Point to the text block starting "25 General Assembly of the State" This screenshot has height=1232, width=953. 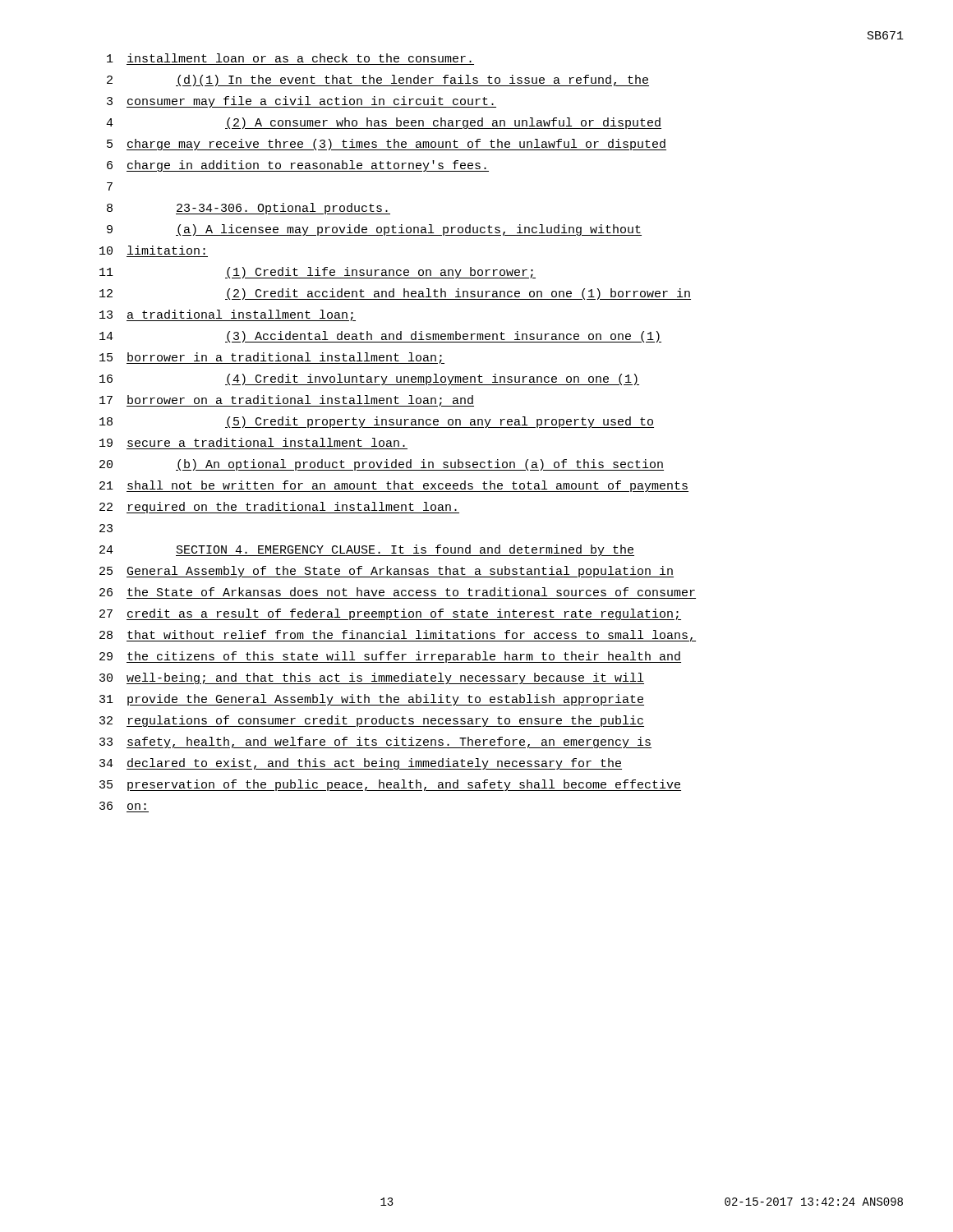point(493,572)
